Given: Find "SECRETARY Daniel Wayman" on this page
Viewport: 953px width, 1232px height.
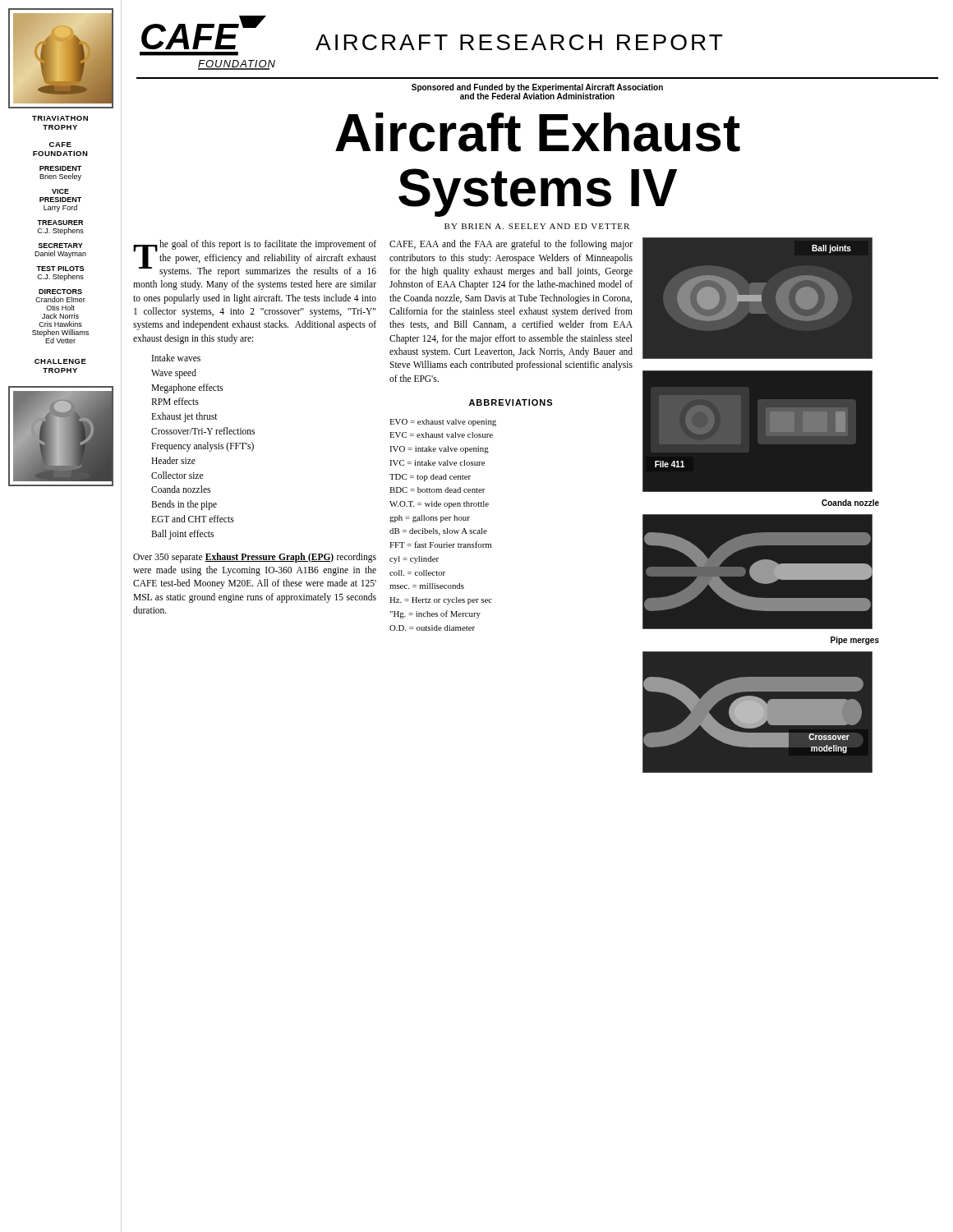Looking at the screenshot, I should pos(60,250).
